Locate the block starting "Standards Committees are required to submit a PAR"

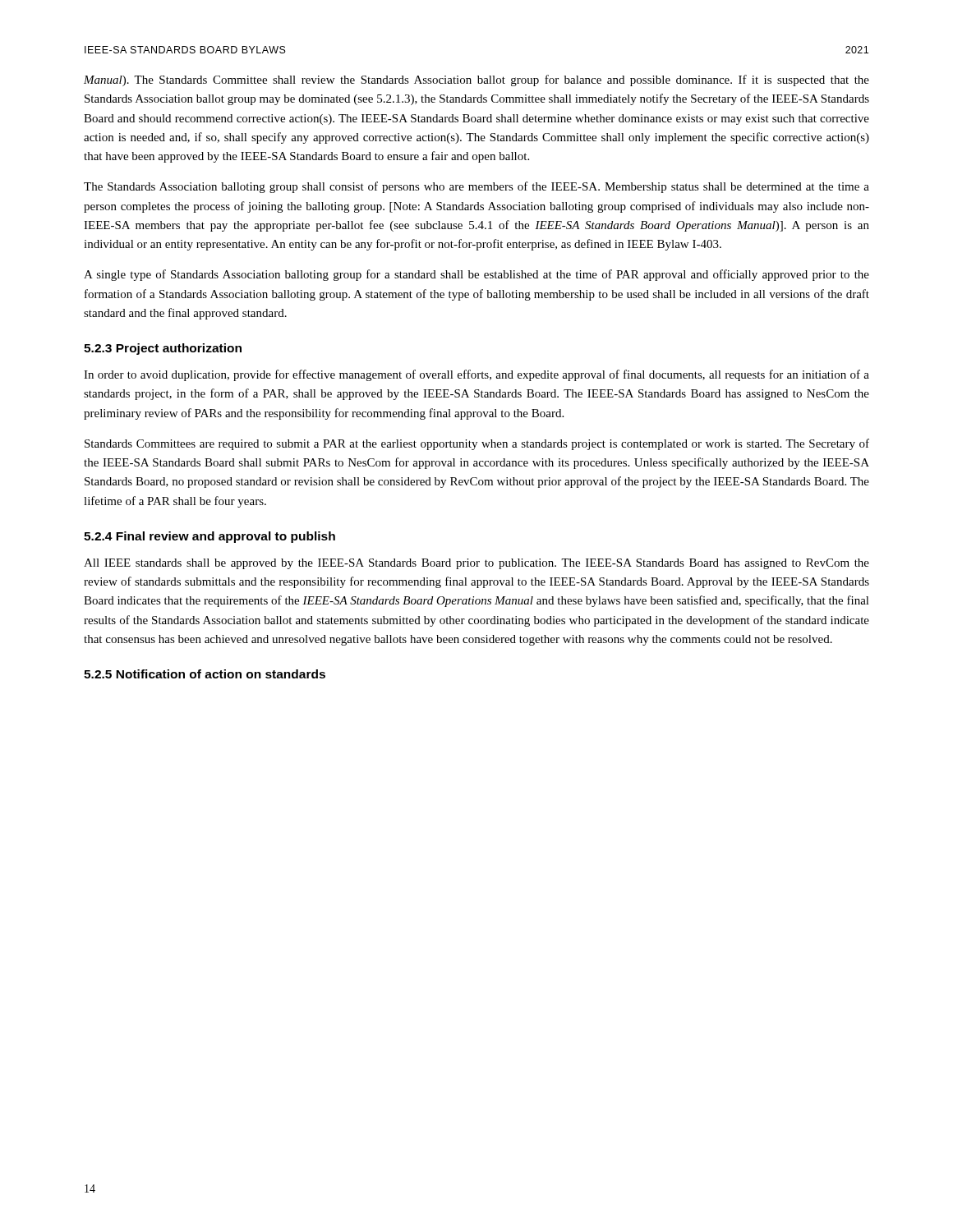pos(476,472)
